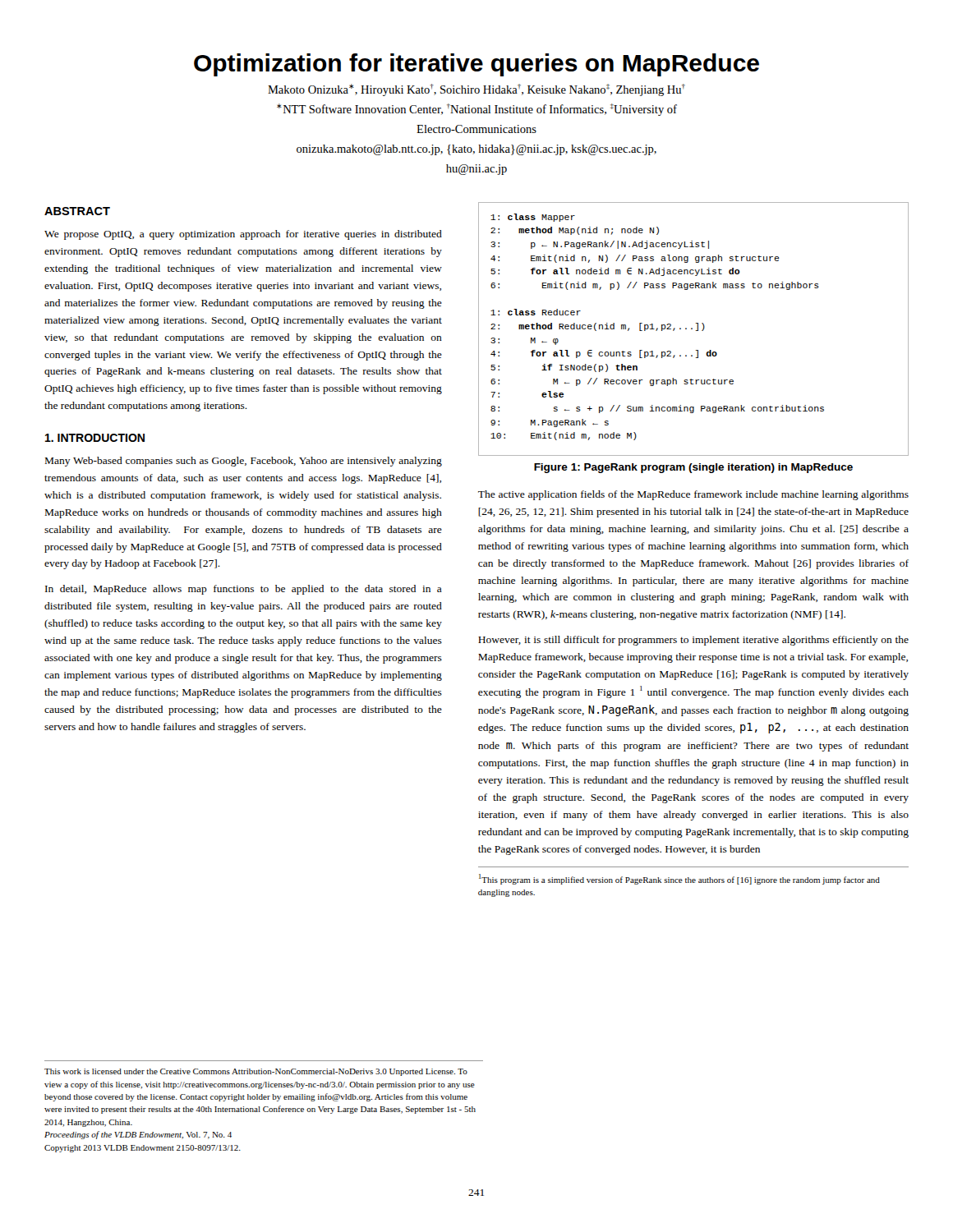953x1232 pixels.
Task: Find the text block starting "Makoto Onizuka∗, Hiroyuki Kato†, Soichiro Hidaka†, Keisuke"
Action: pos(476,128)
